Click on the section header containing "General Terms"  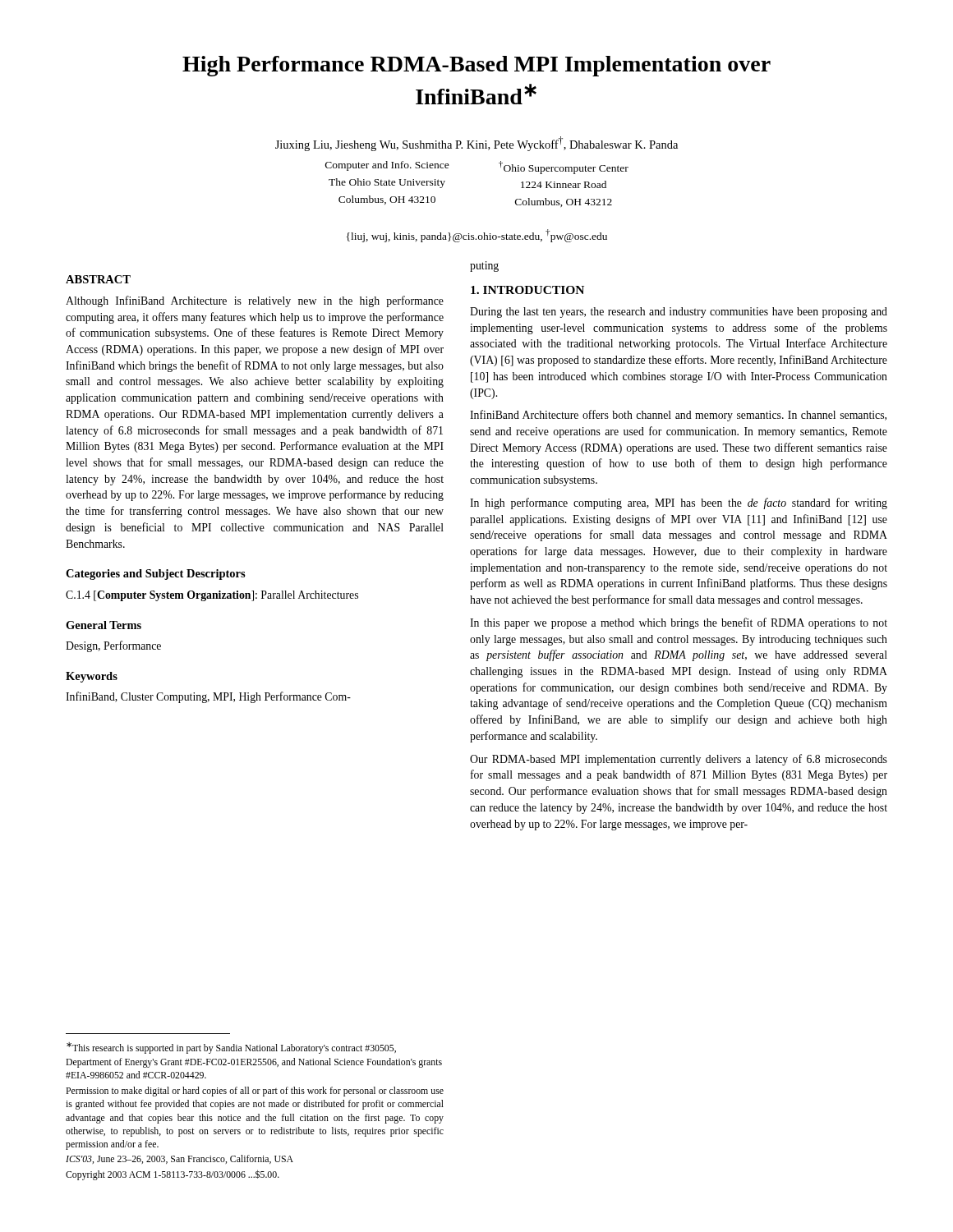coord(104,625)
